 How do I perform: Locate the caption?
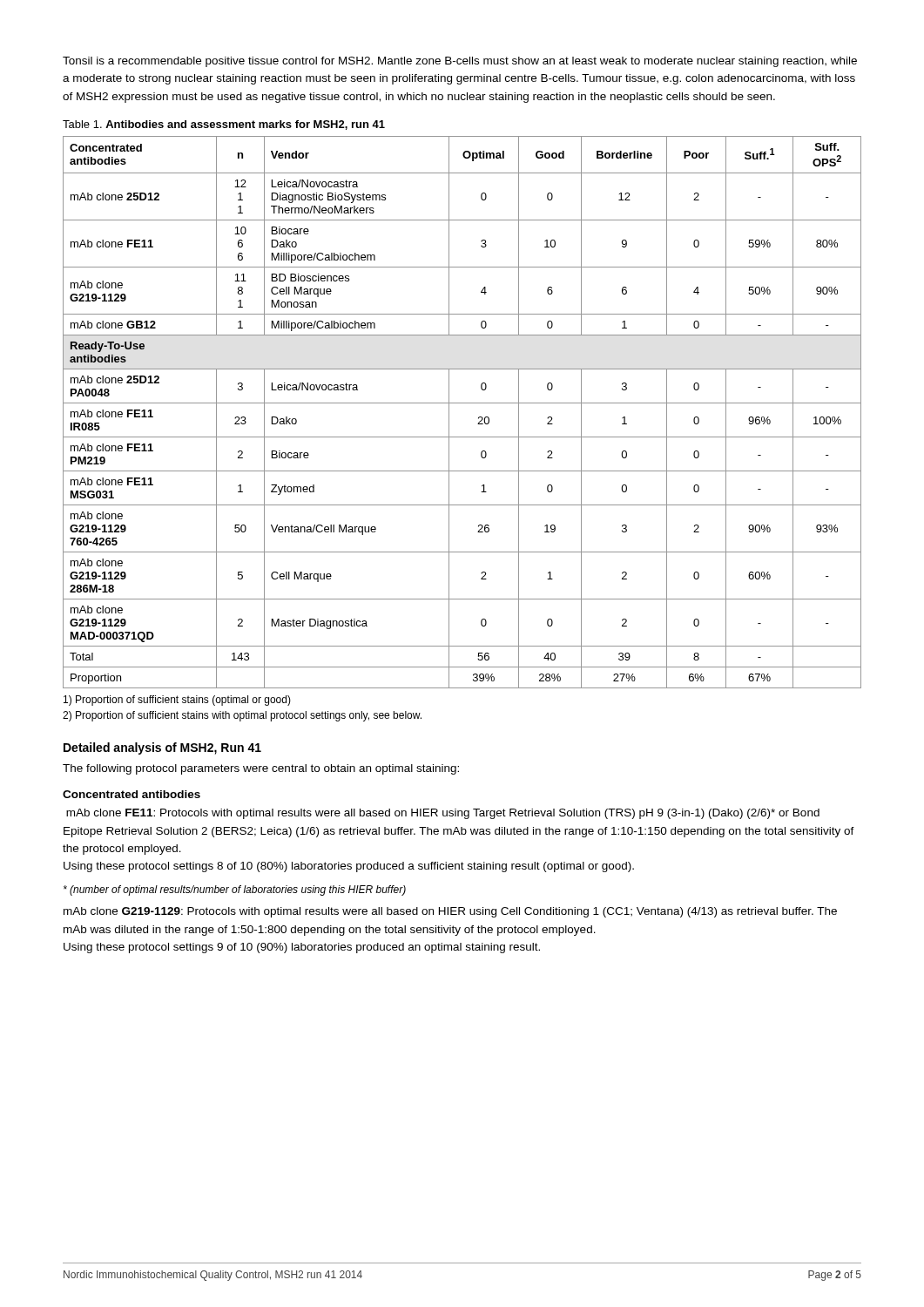pos(224,124)
